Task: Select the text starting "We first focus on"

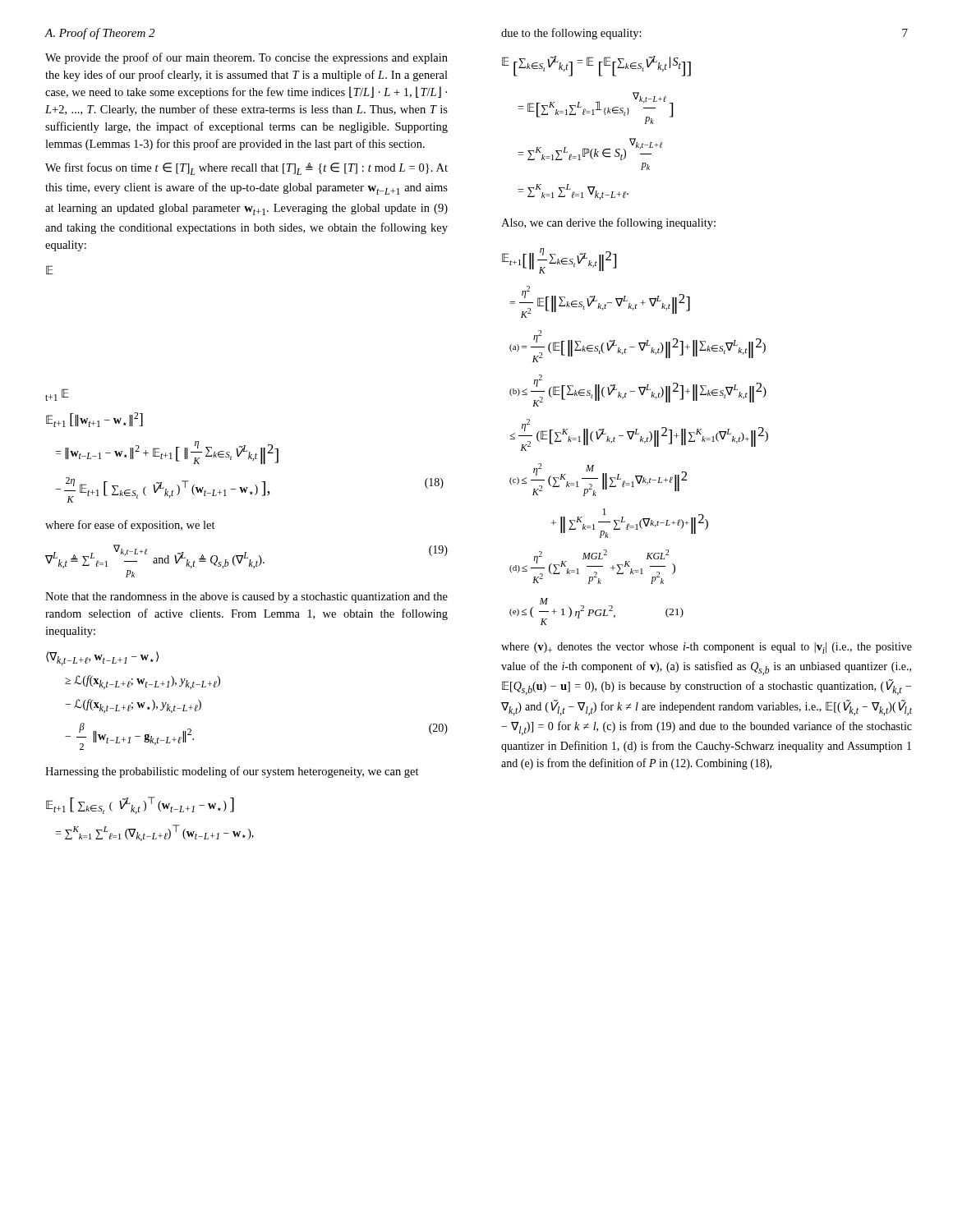Action: tap(246, 206)
